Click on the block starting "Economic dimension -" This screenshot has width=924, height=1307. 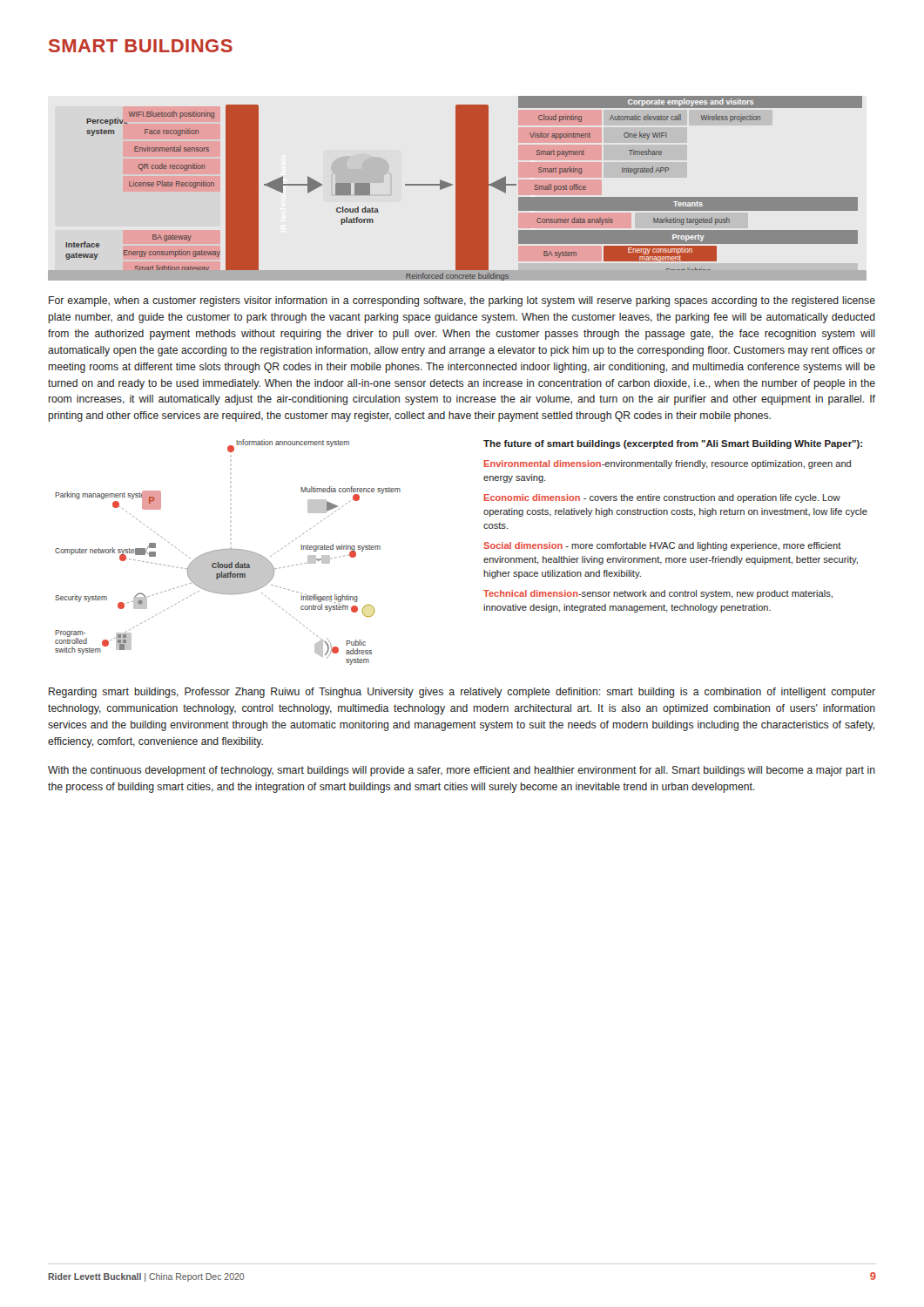675,511
